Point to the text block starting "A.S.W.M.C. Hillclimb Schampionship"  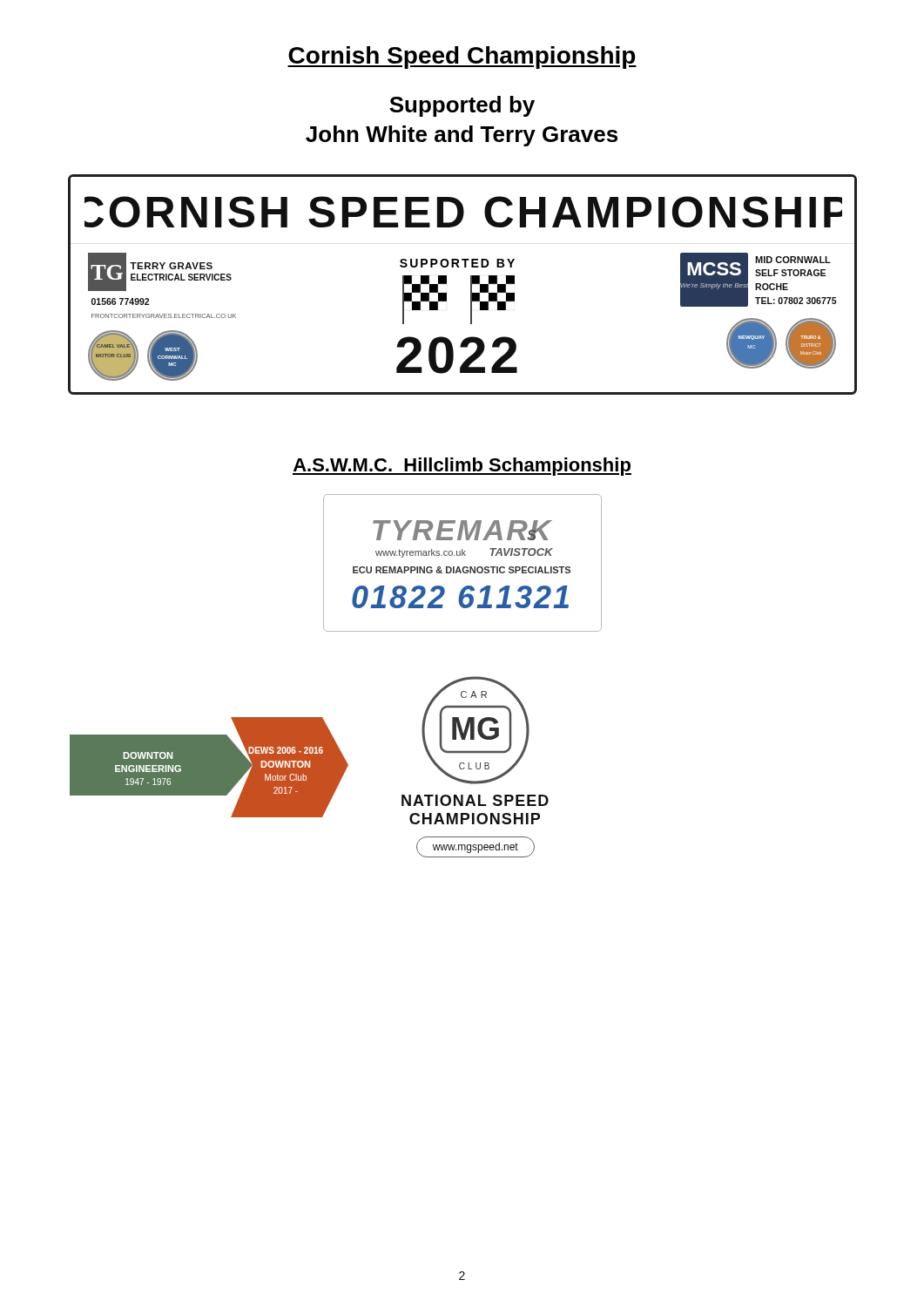point(462,465)
